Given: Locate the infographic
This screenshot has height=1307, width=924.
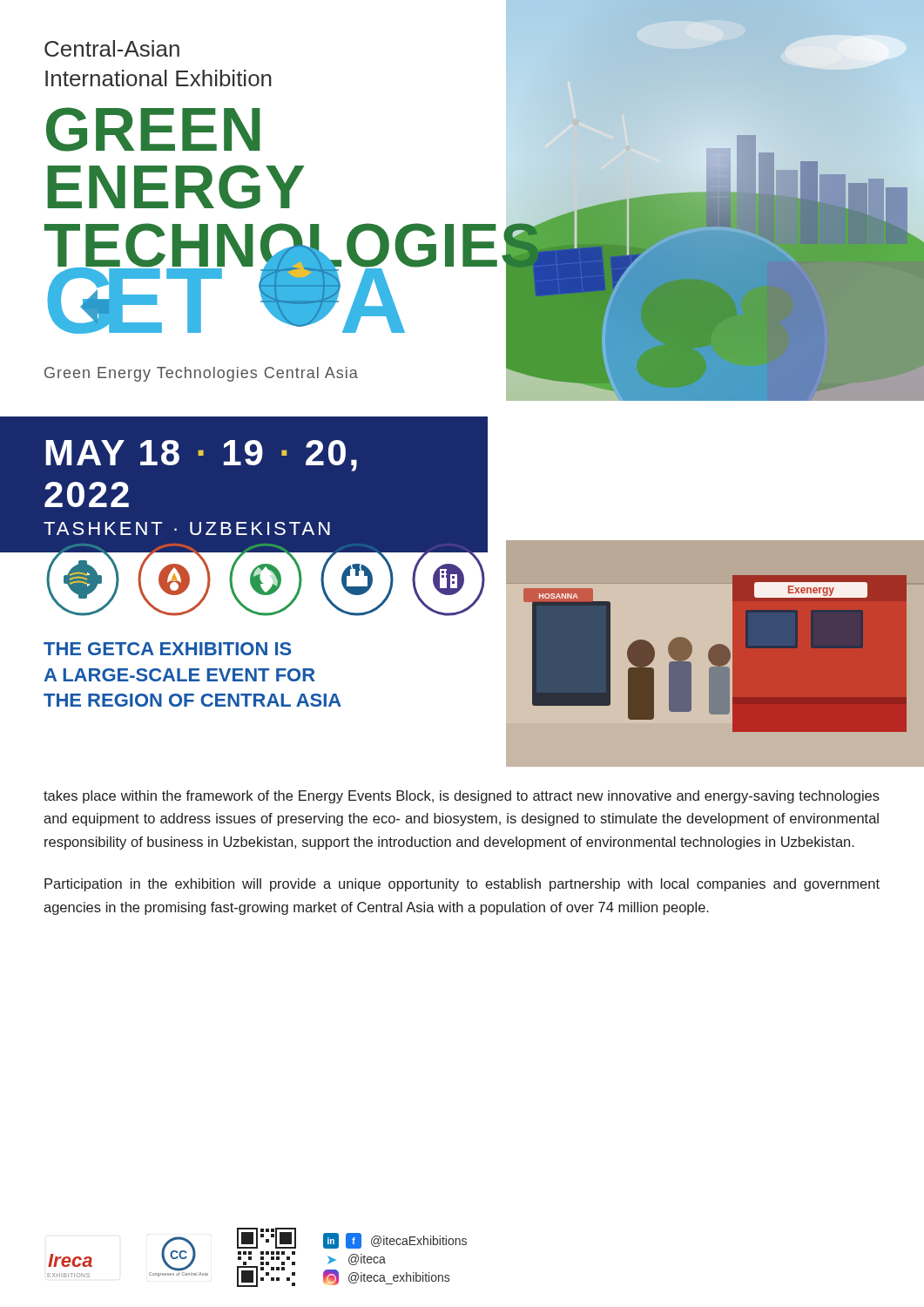Looking at the screenshot, I should (270, 579).
